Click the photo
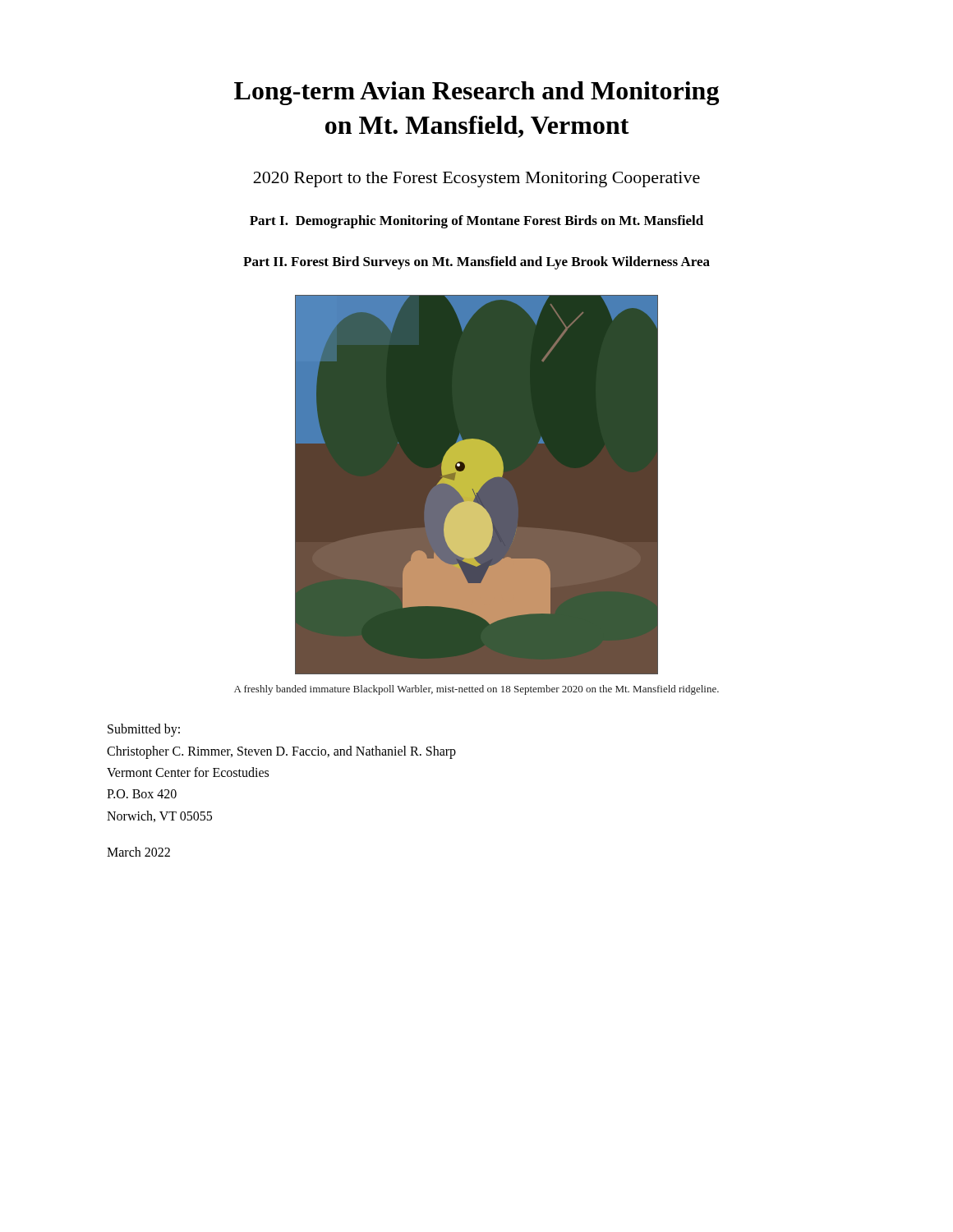Screen dimensions: 1232x953 [476, 485]
